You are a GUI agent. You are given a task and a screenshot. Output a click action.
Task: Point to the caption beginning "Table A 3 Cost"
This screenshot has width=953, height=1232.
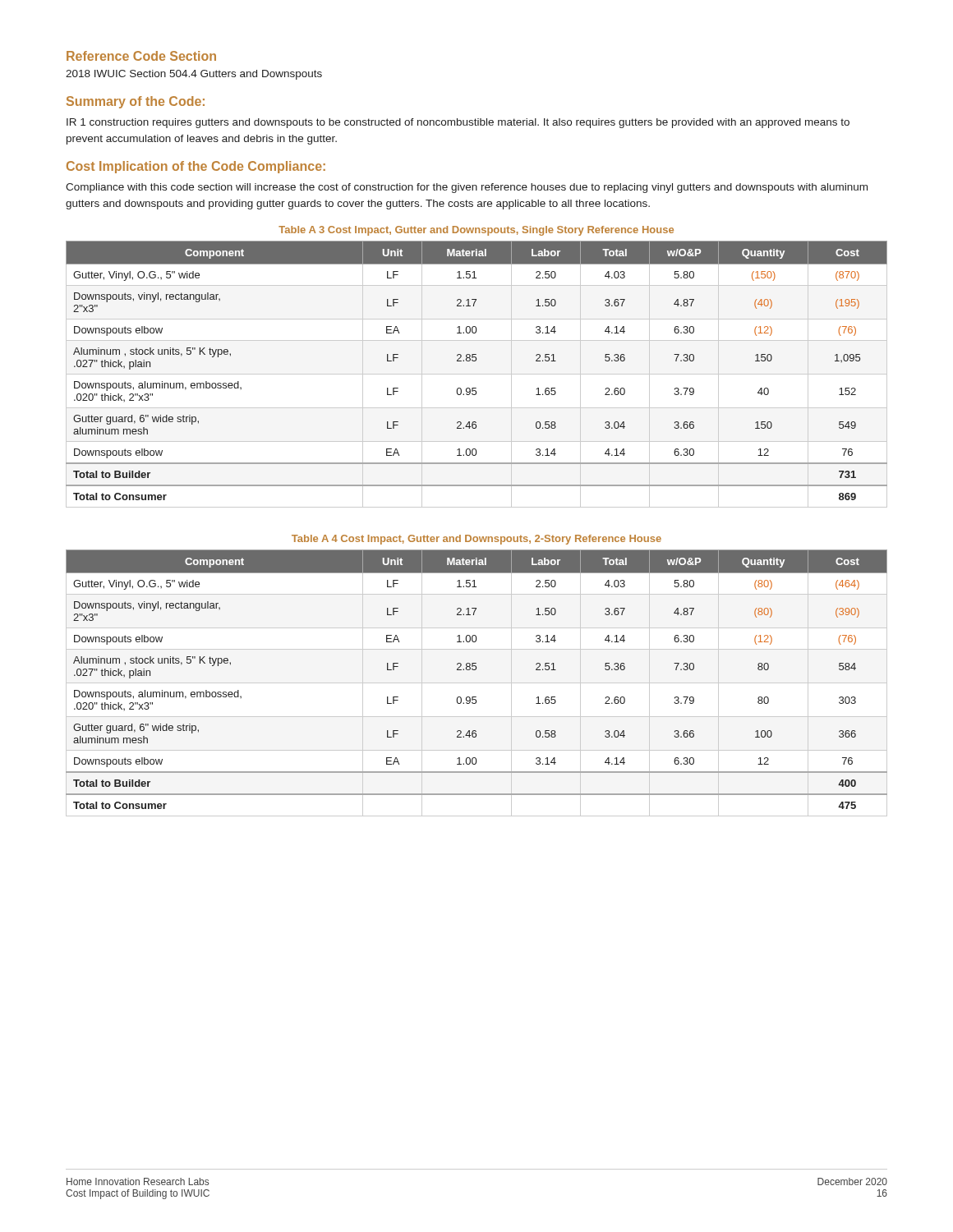coord(476,230)
